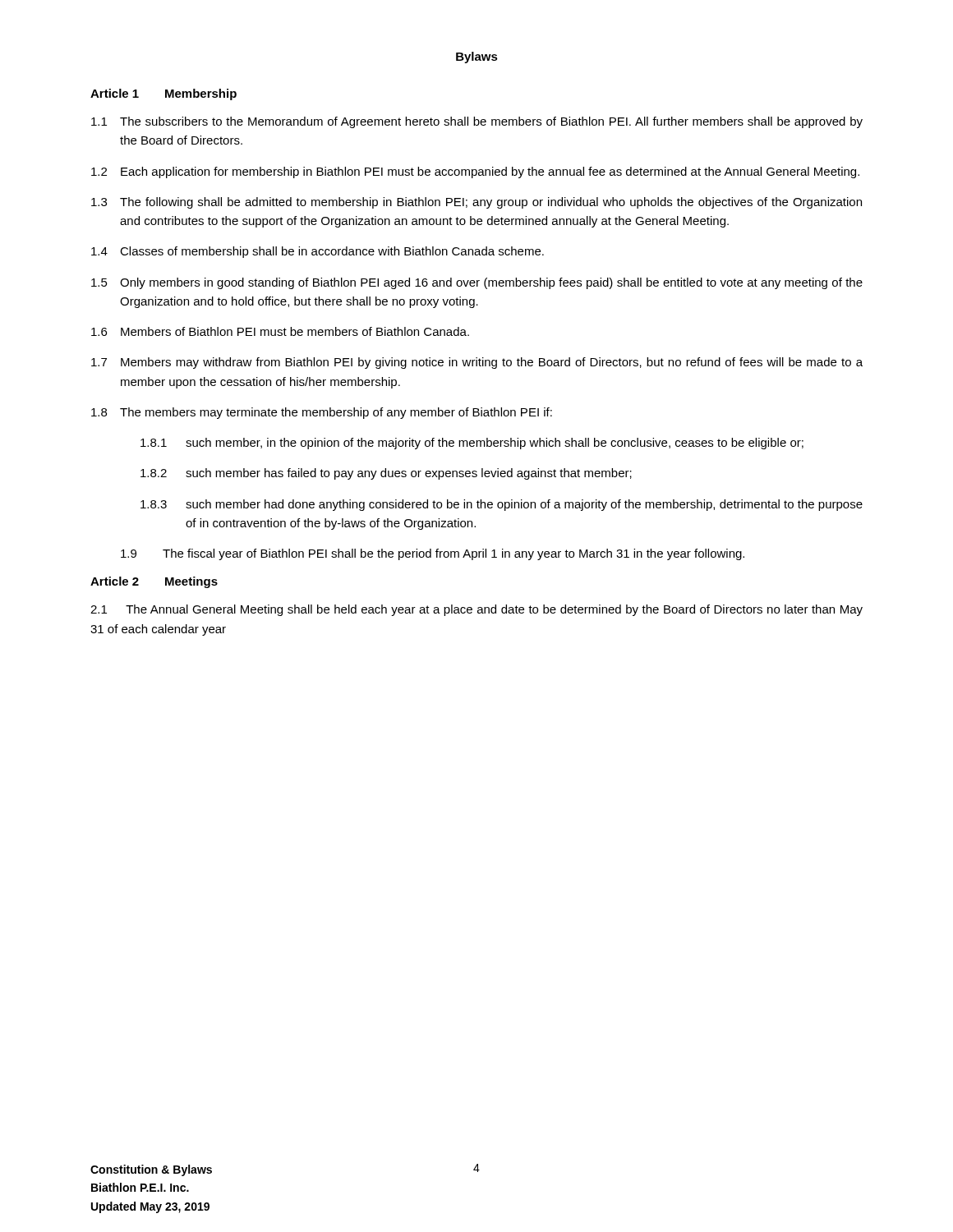This screenshot has width=953, height=1232.
Task: Find the text block with the text "2 Each application for"
Action: (476, 171)
